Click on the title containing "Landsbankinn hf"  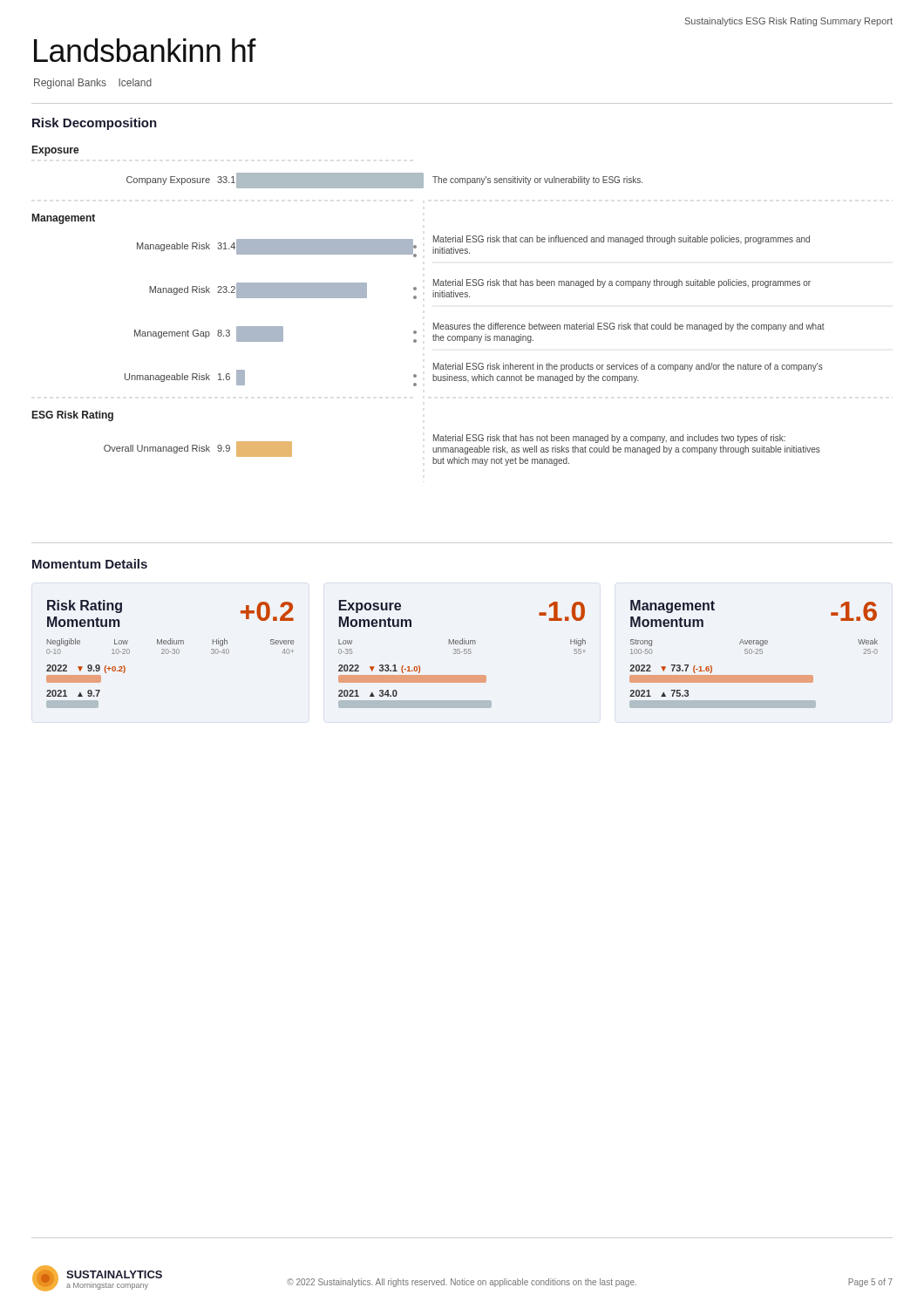[143, 51]
